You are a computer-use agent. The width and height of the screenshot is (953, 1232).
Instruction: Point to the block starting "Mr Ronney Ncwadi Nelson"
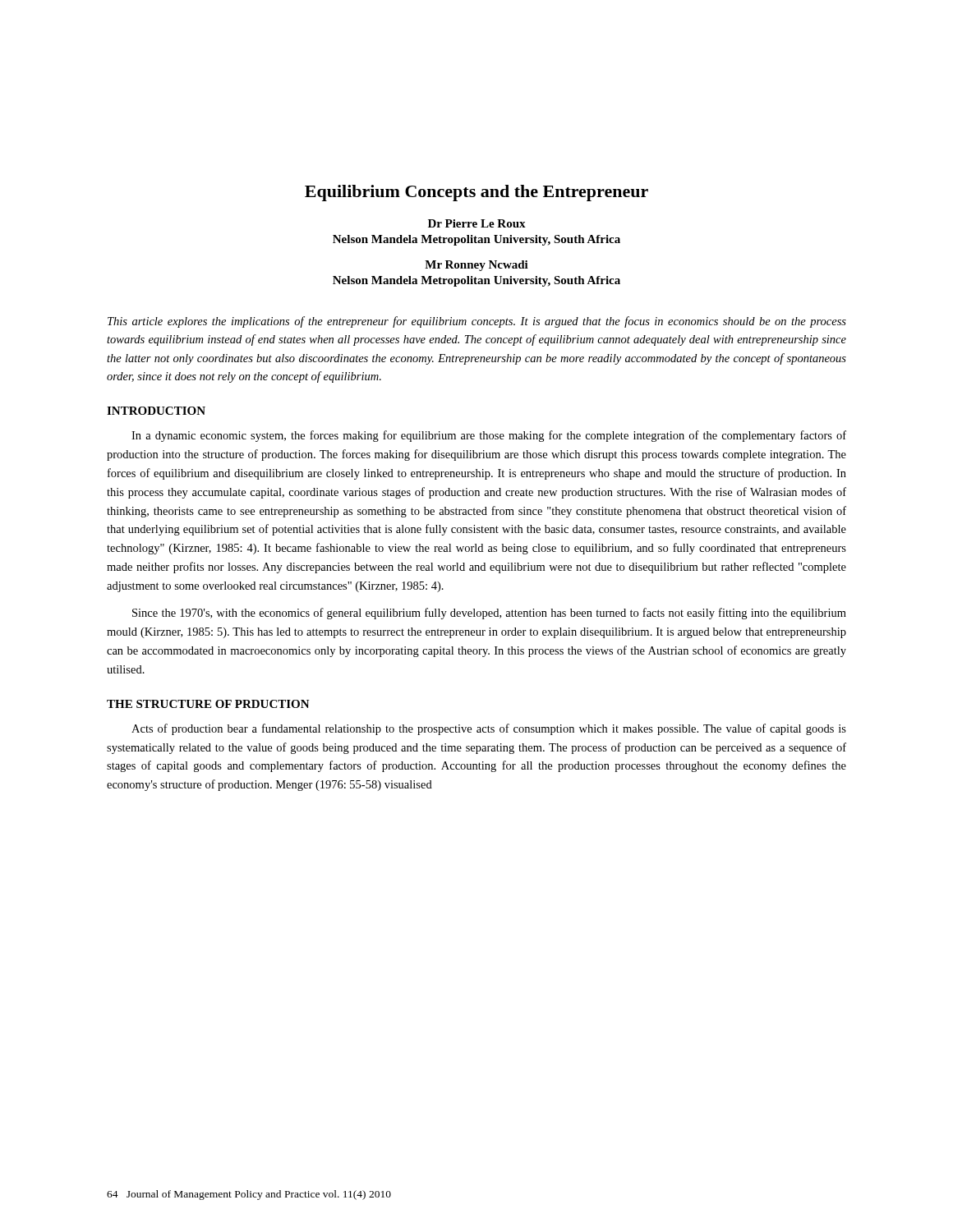click(476, 273)
